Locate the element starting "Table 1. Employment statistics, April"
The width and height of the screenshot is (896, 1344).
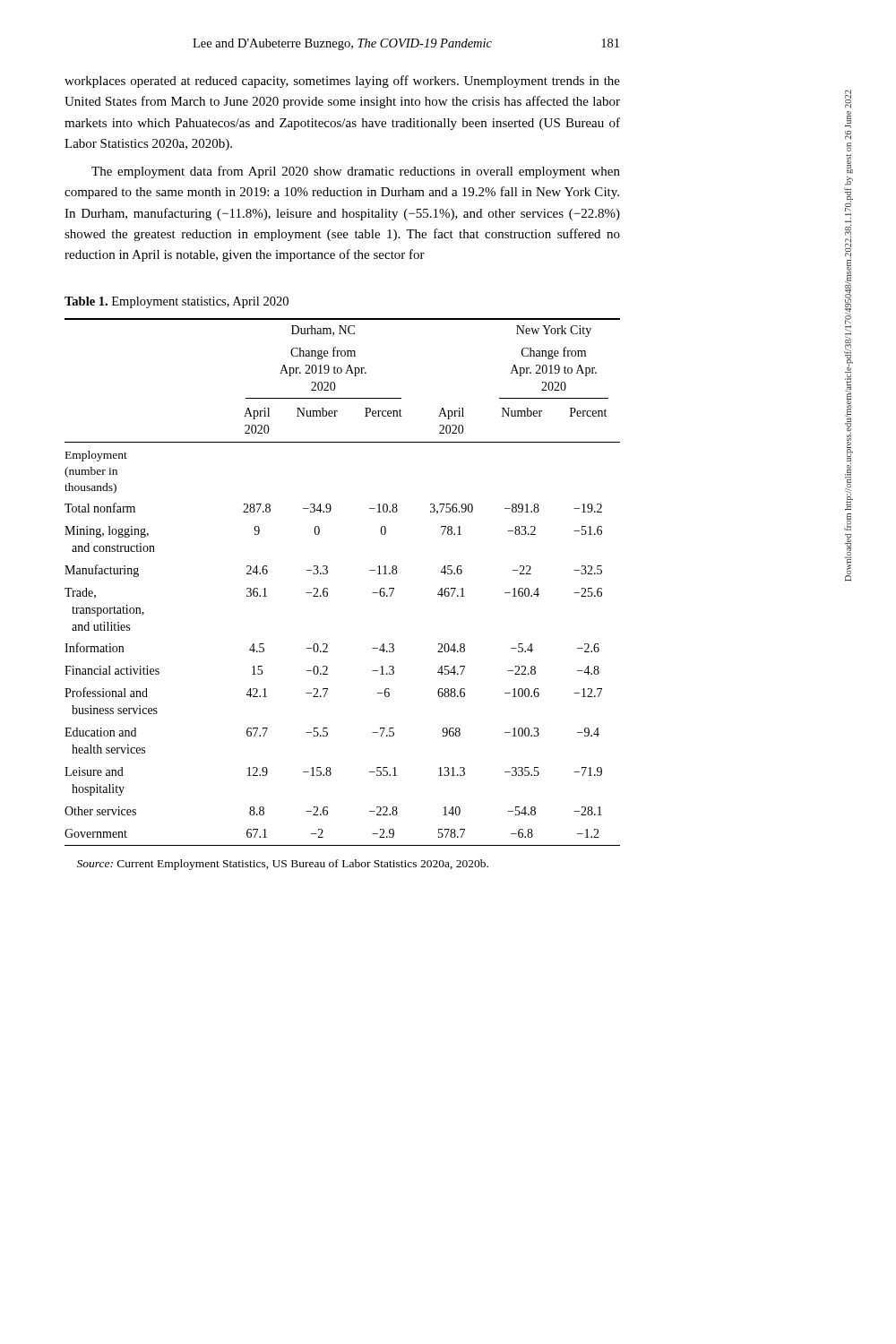[177, 301]
